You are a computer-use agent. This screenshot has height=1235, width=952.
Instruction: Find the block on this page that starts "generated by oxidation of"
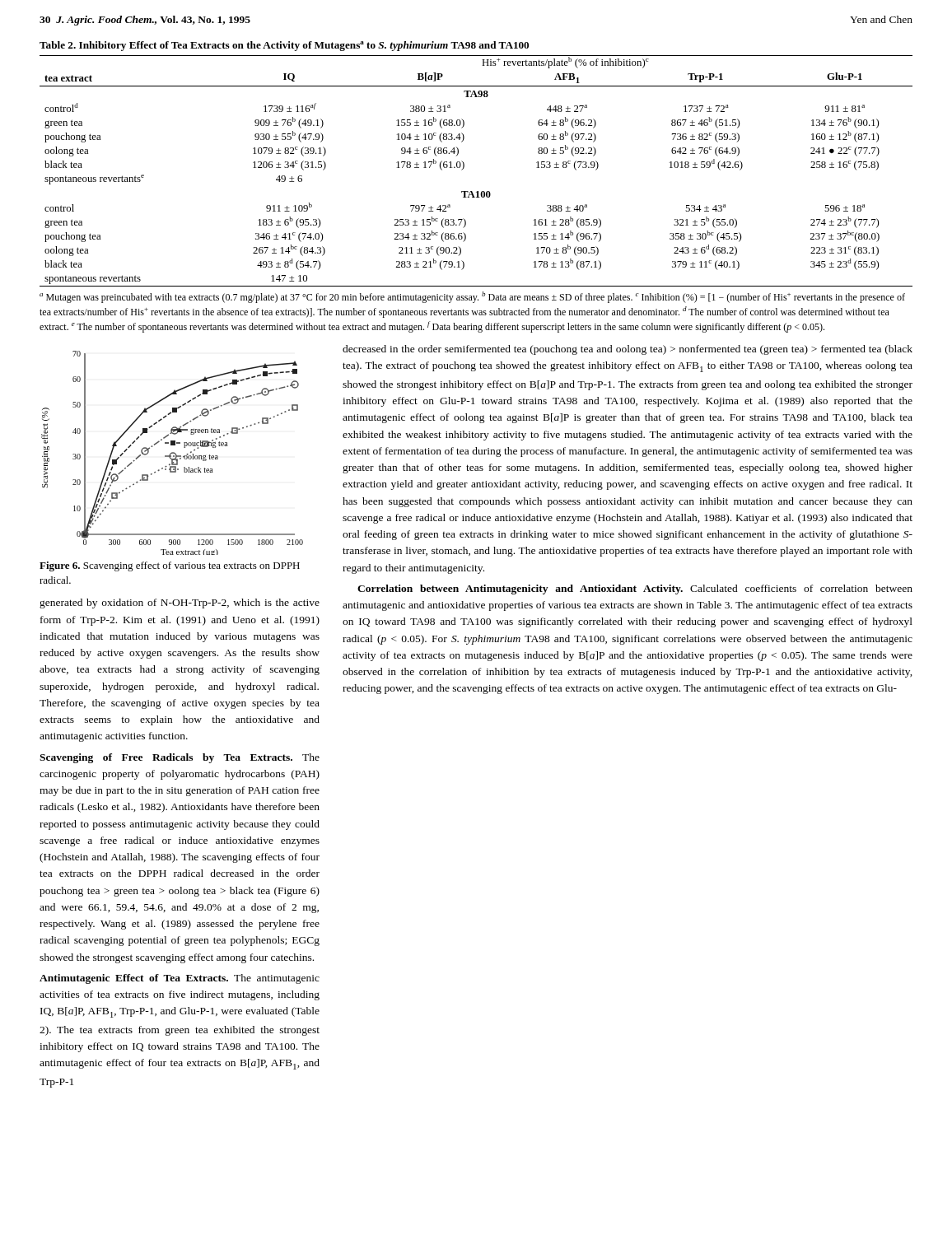179,670
